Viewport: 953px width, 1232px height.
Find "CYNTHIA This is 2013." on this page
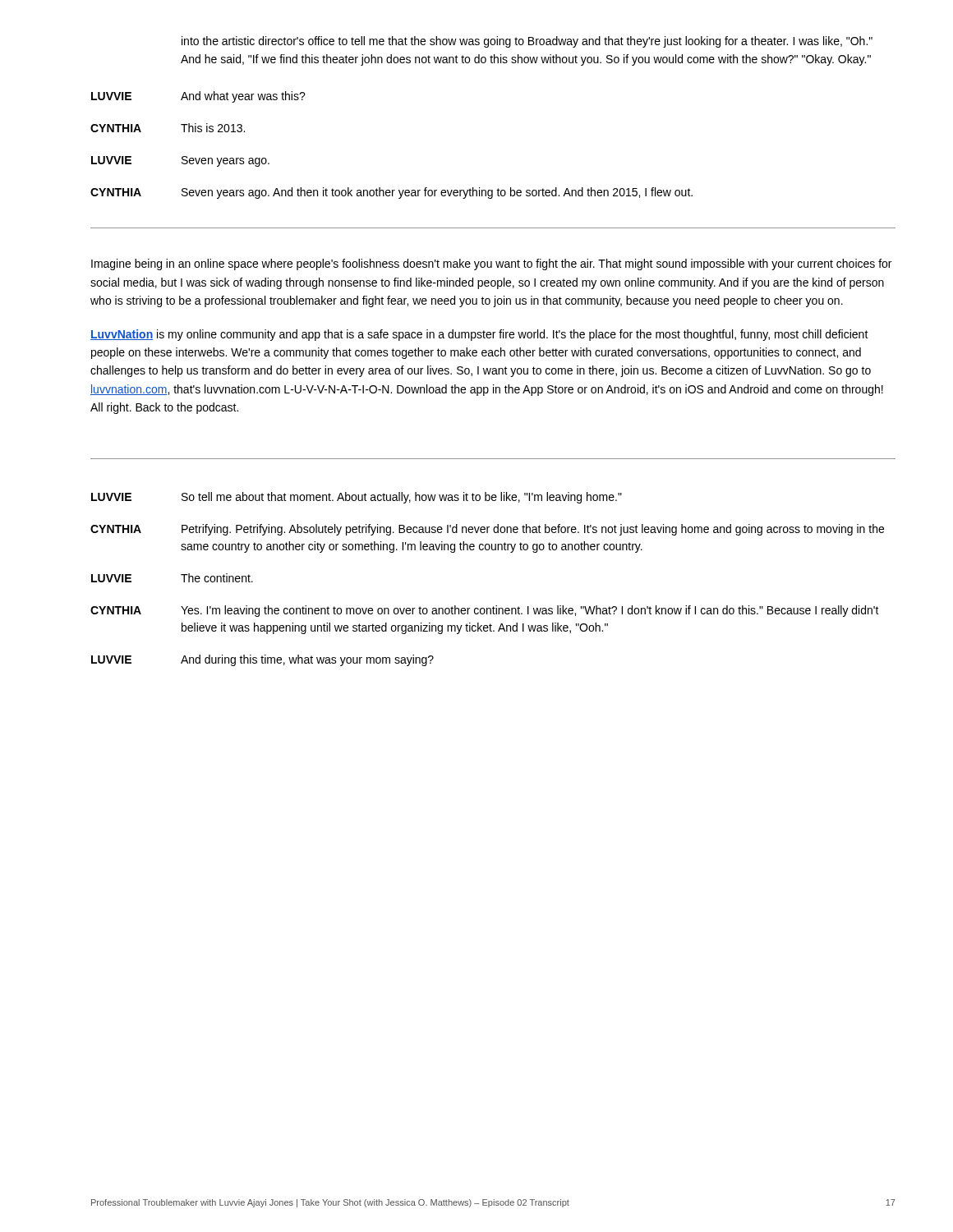point(114,128)
